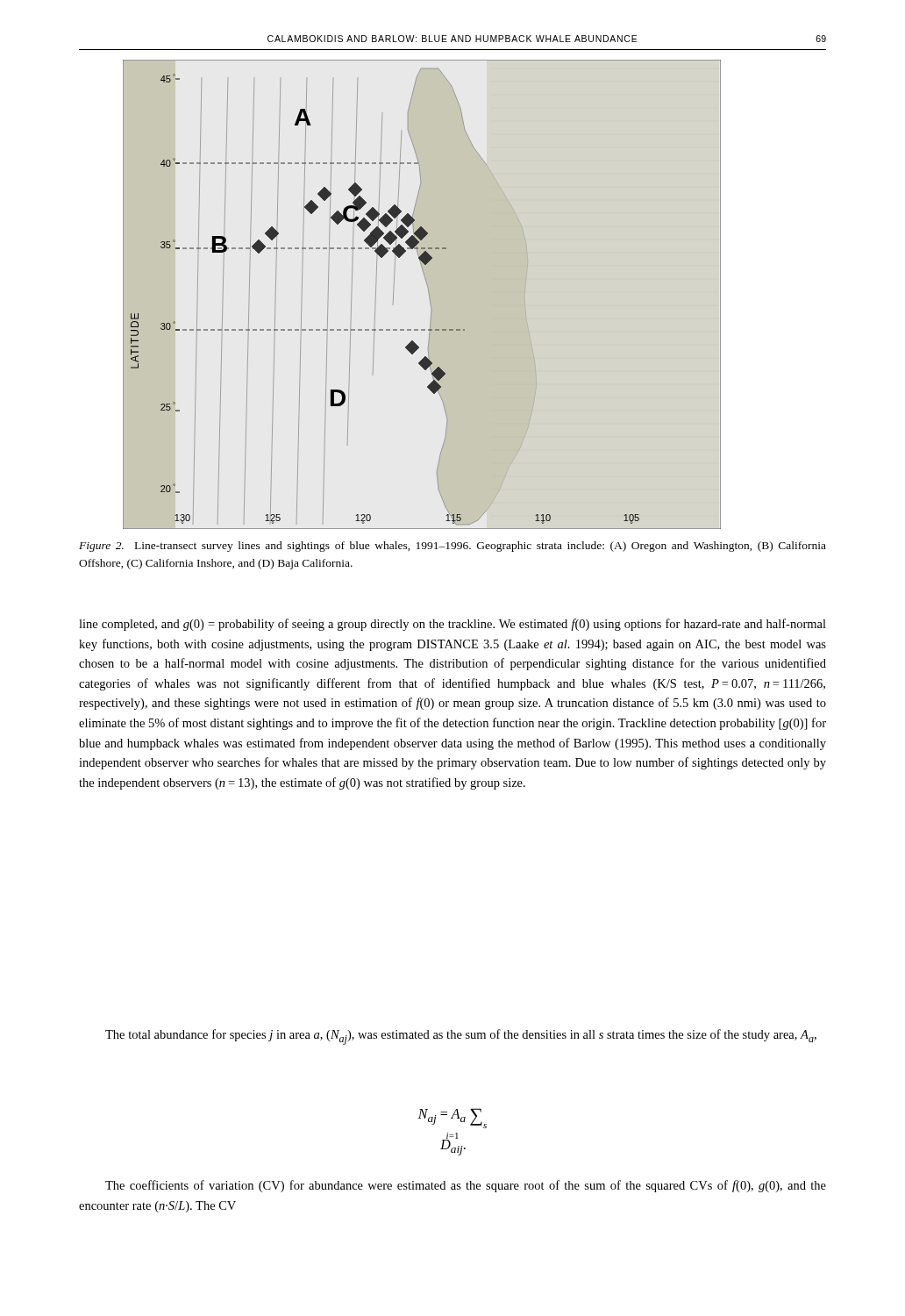Locate the text block starting "Naj = Aa ∑si=1 Daij."

452,1130
